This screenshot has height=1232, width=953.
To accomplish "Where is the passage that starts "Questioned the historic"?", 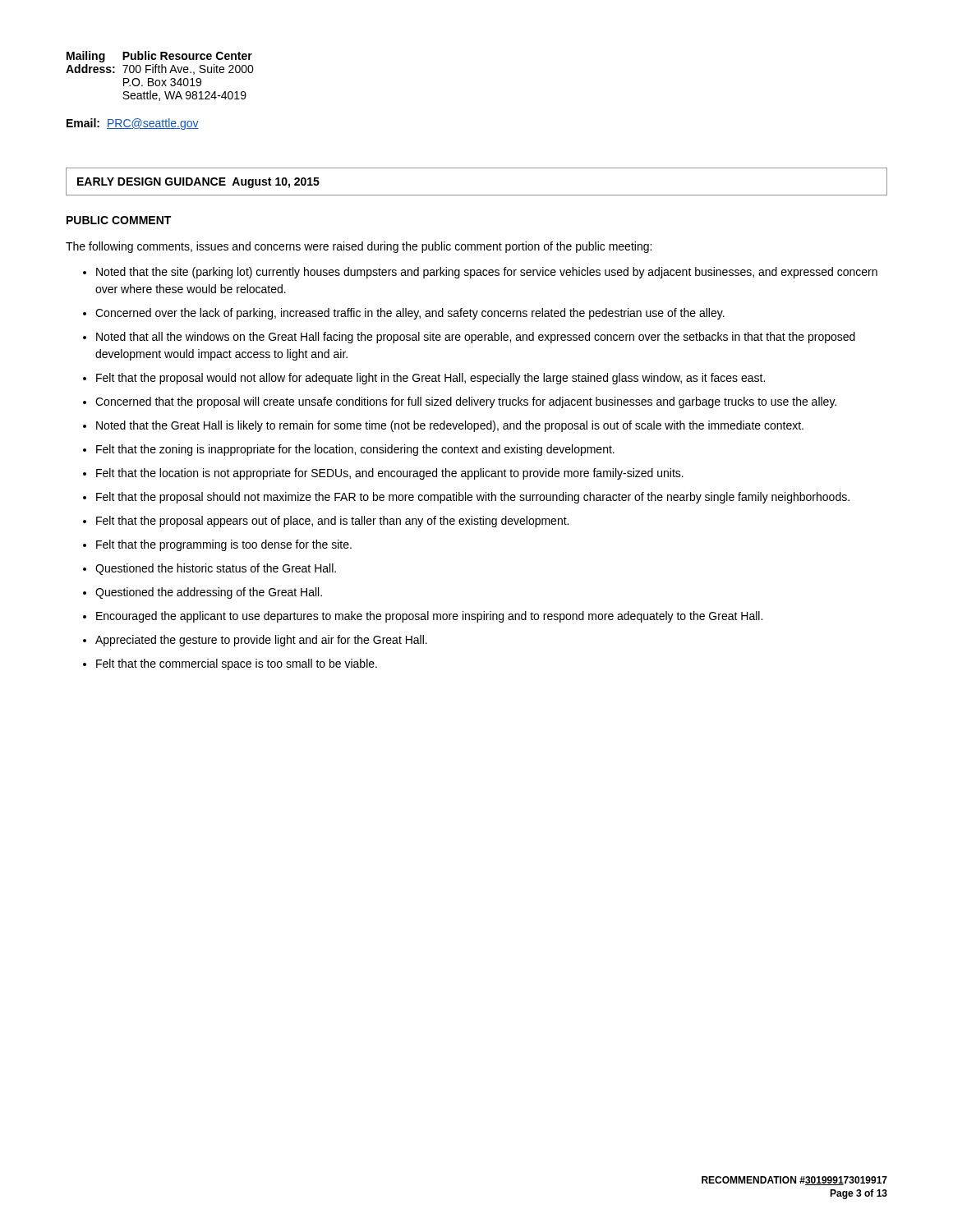I will click(216, 569).
